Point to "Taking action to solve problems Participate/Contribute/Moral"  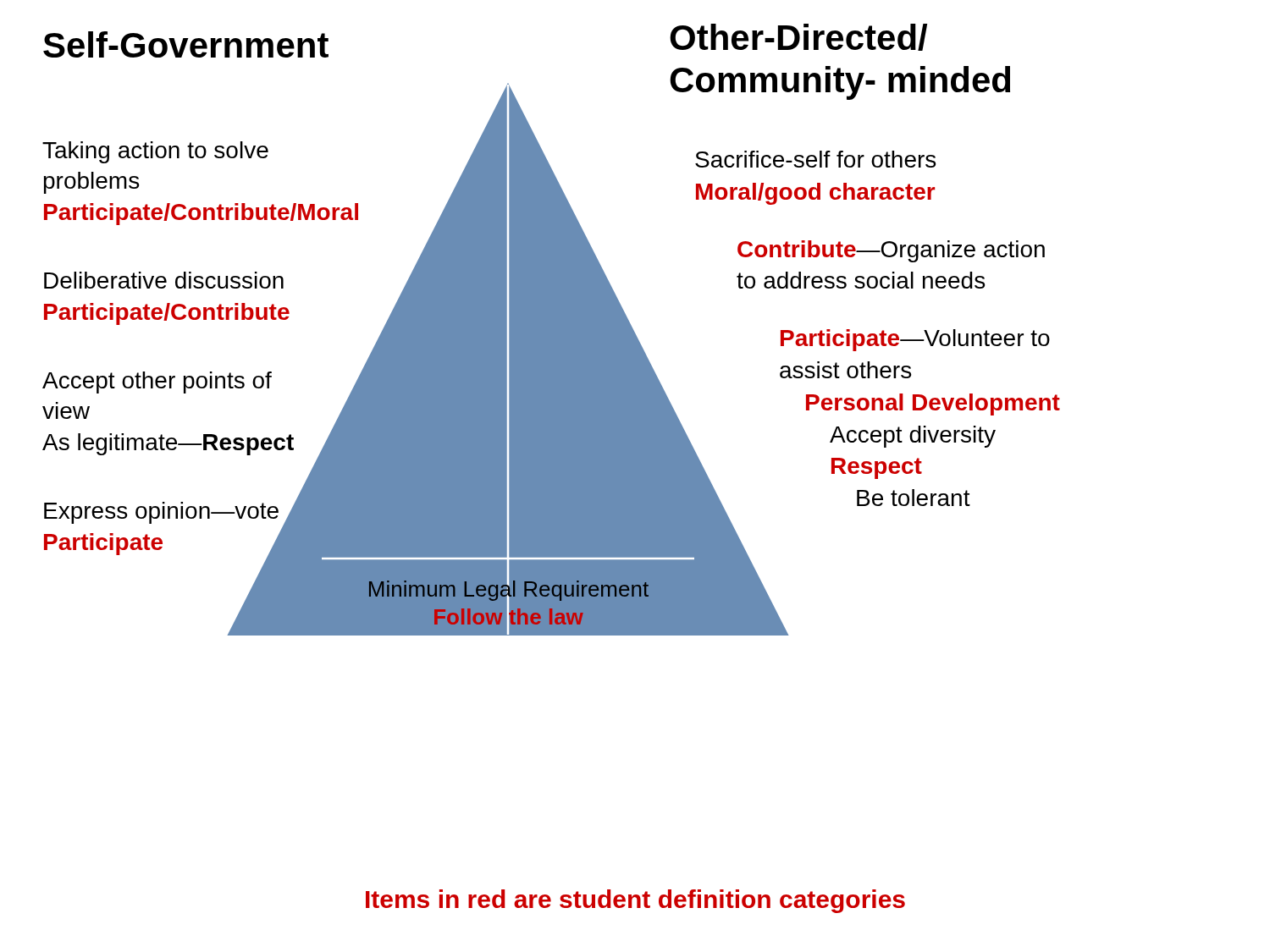155,152
